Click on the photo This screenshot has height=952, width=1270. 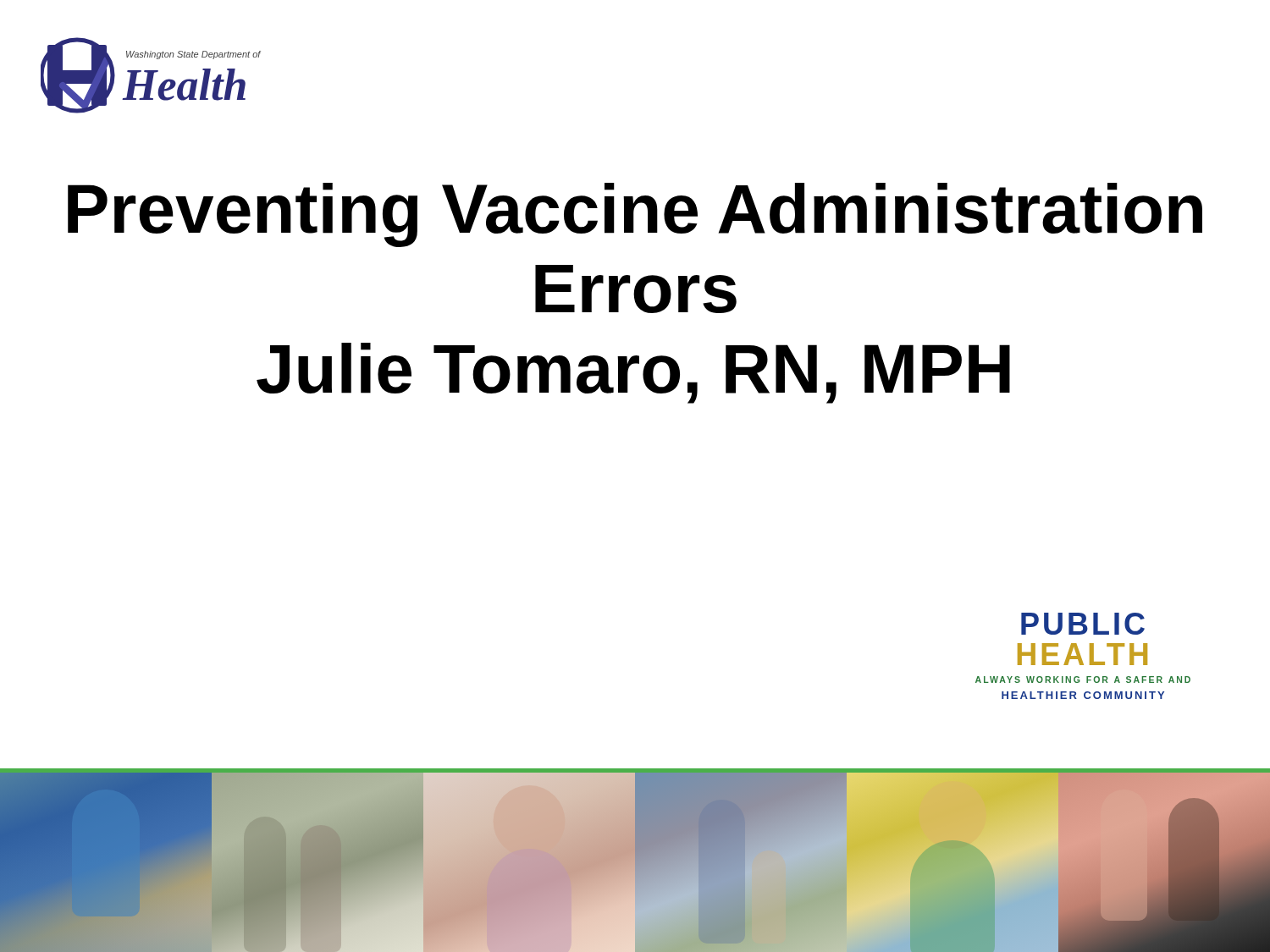(635, 862)
